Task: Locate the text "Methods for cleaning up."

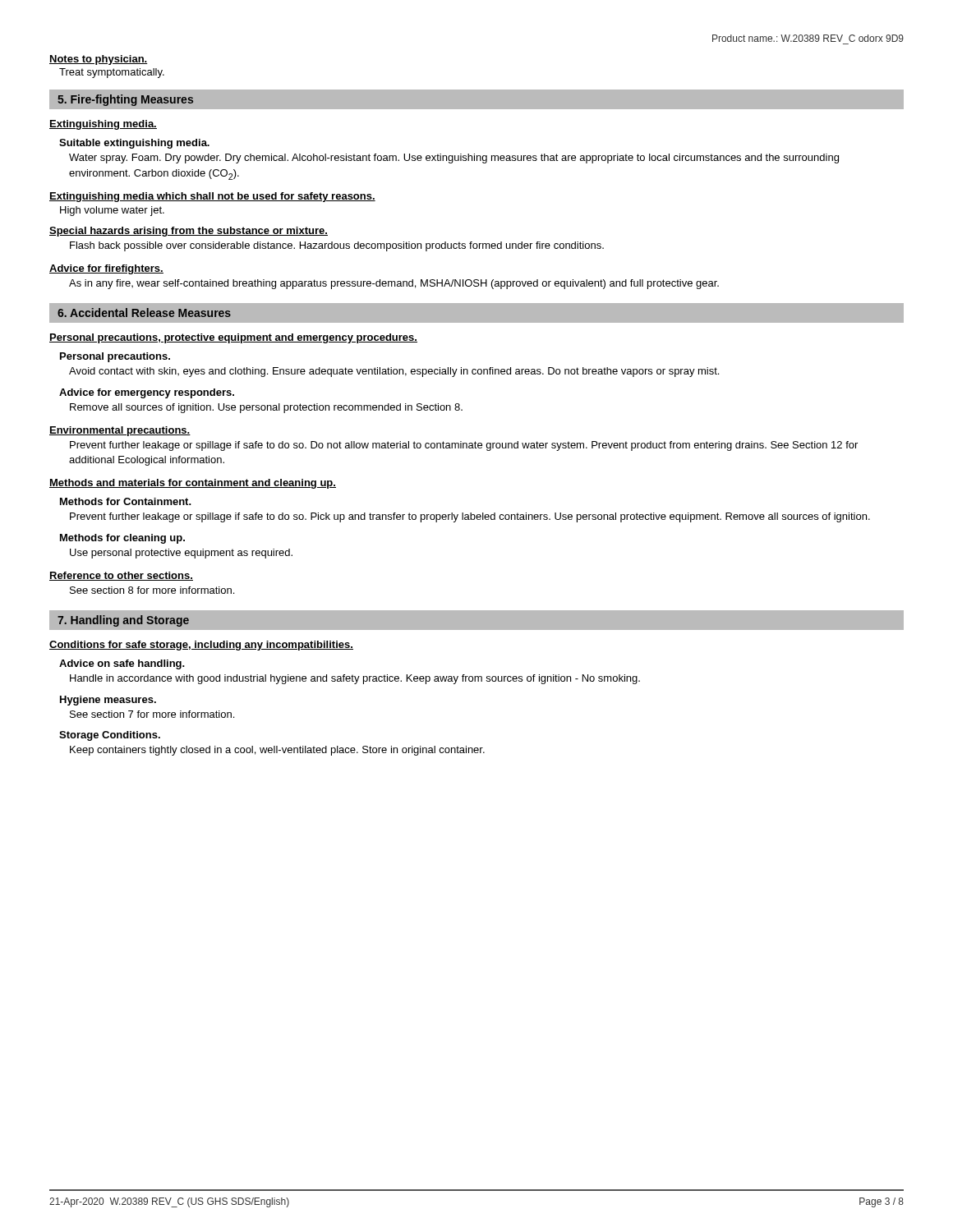Action: [122, 538]
